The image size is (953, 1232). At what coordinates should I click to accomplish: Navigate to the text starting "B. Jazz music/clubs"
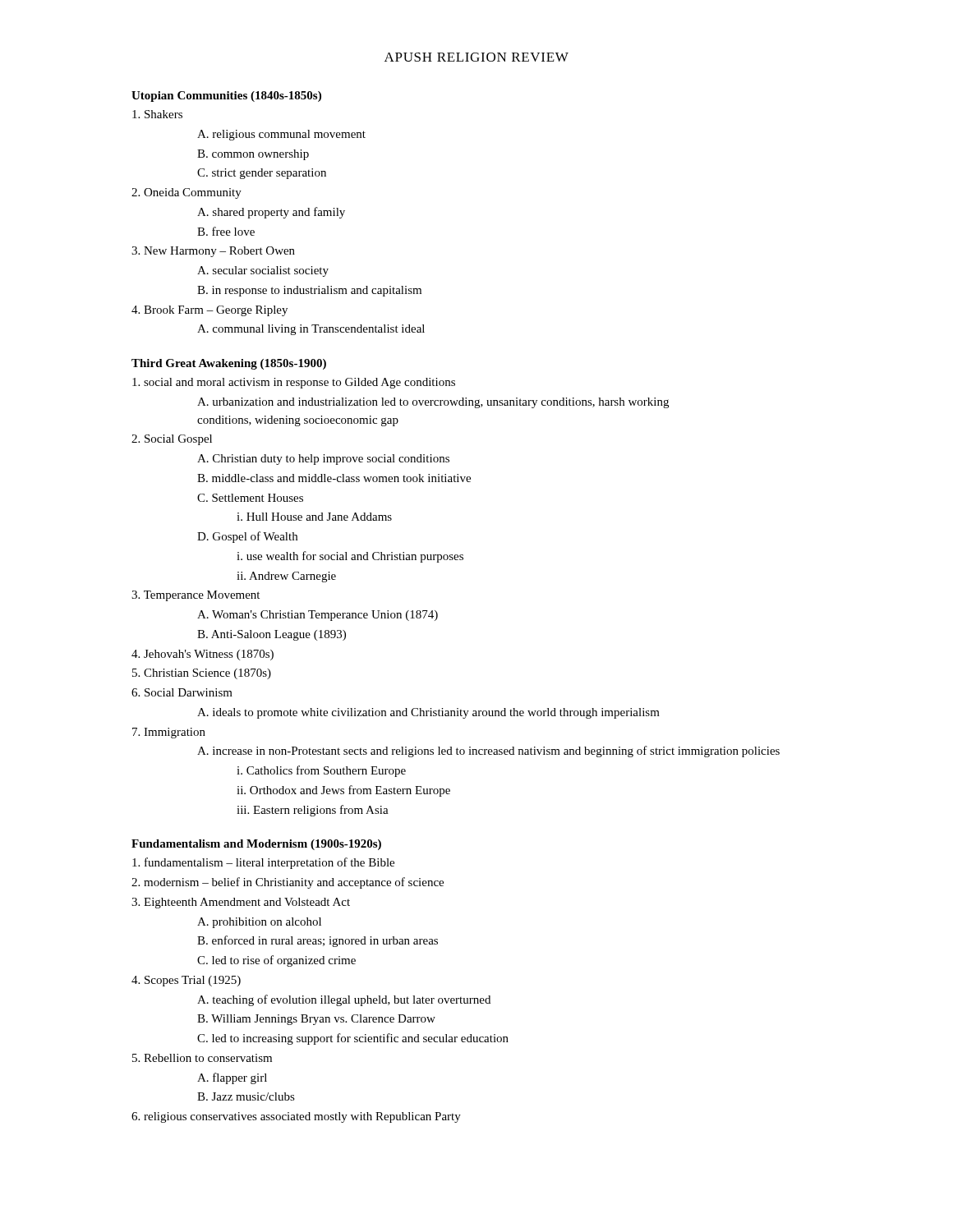click(x=246, y=1096)
